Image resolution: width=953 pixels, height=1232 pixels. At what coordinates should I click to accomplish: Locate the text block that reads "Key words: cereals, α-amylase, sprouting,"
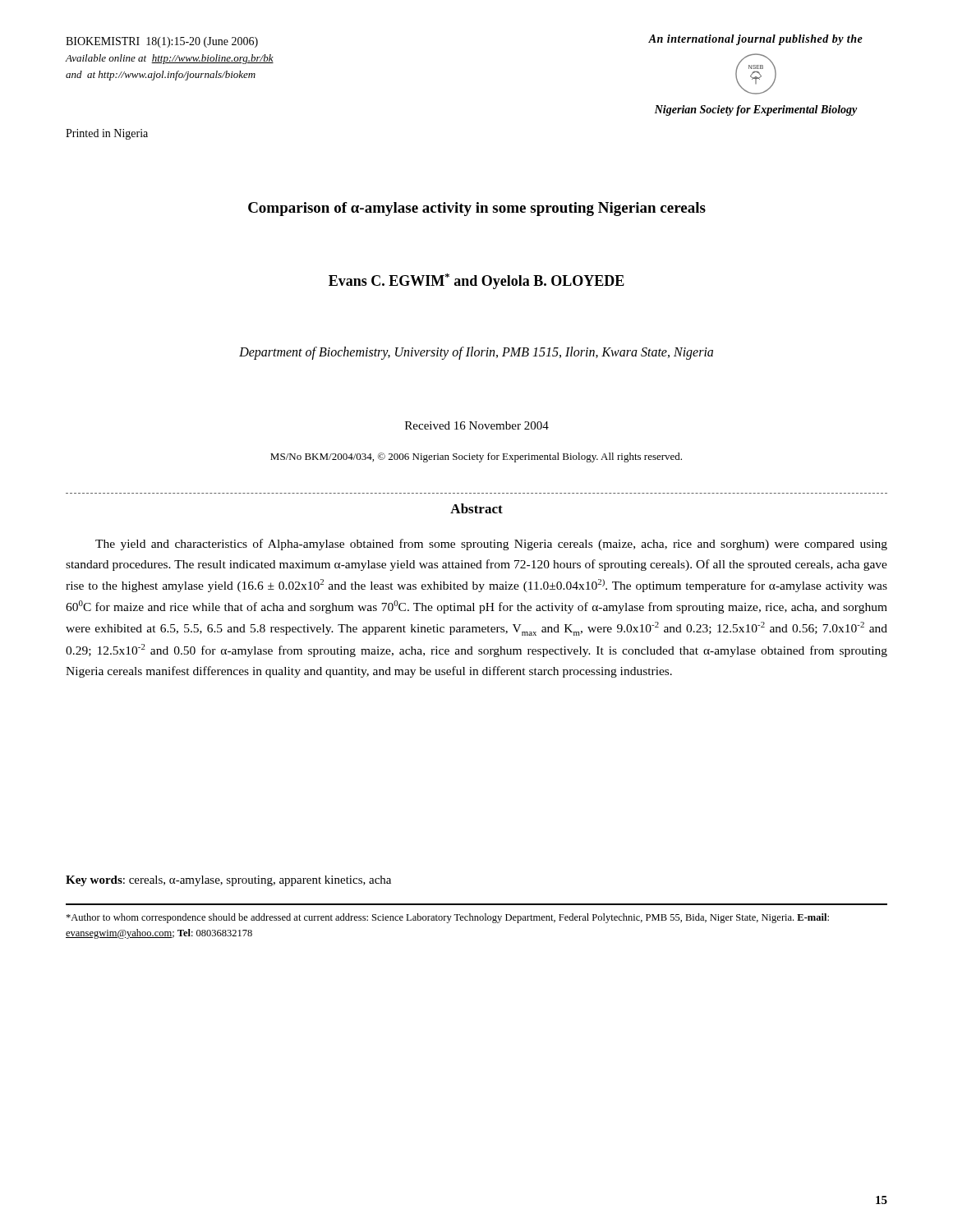coord(229,880)
